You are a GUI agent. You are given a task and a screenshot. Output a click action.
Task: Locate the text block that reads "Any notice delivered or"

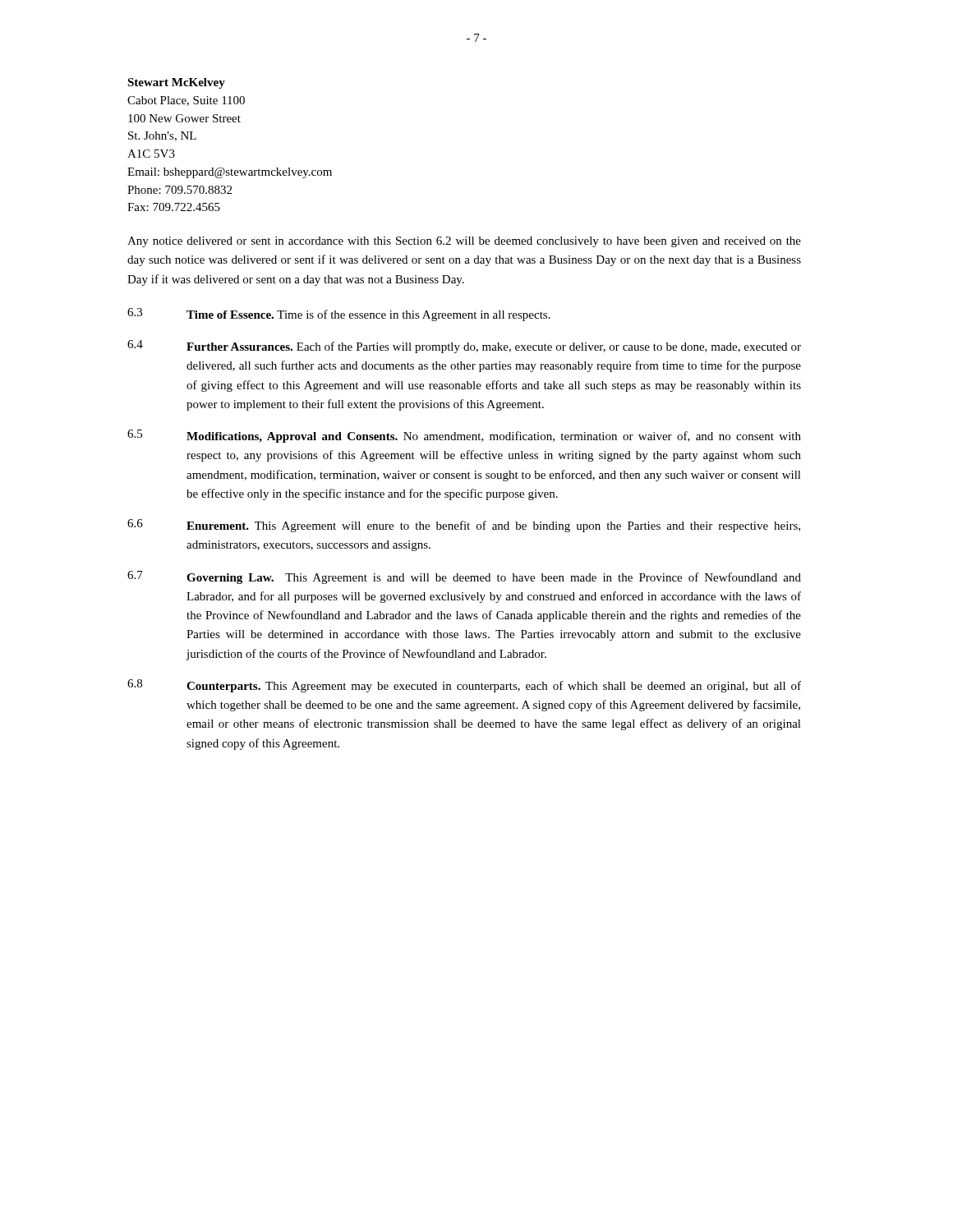coord(464,260)
